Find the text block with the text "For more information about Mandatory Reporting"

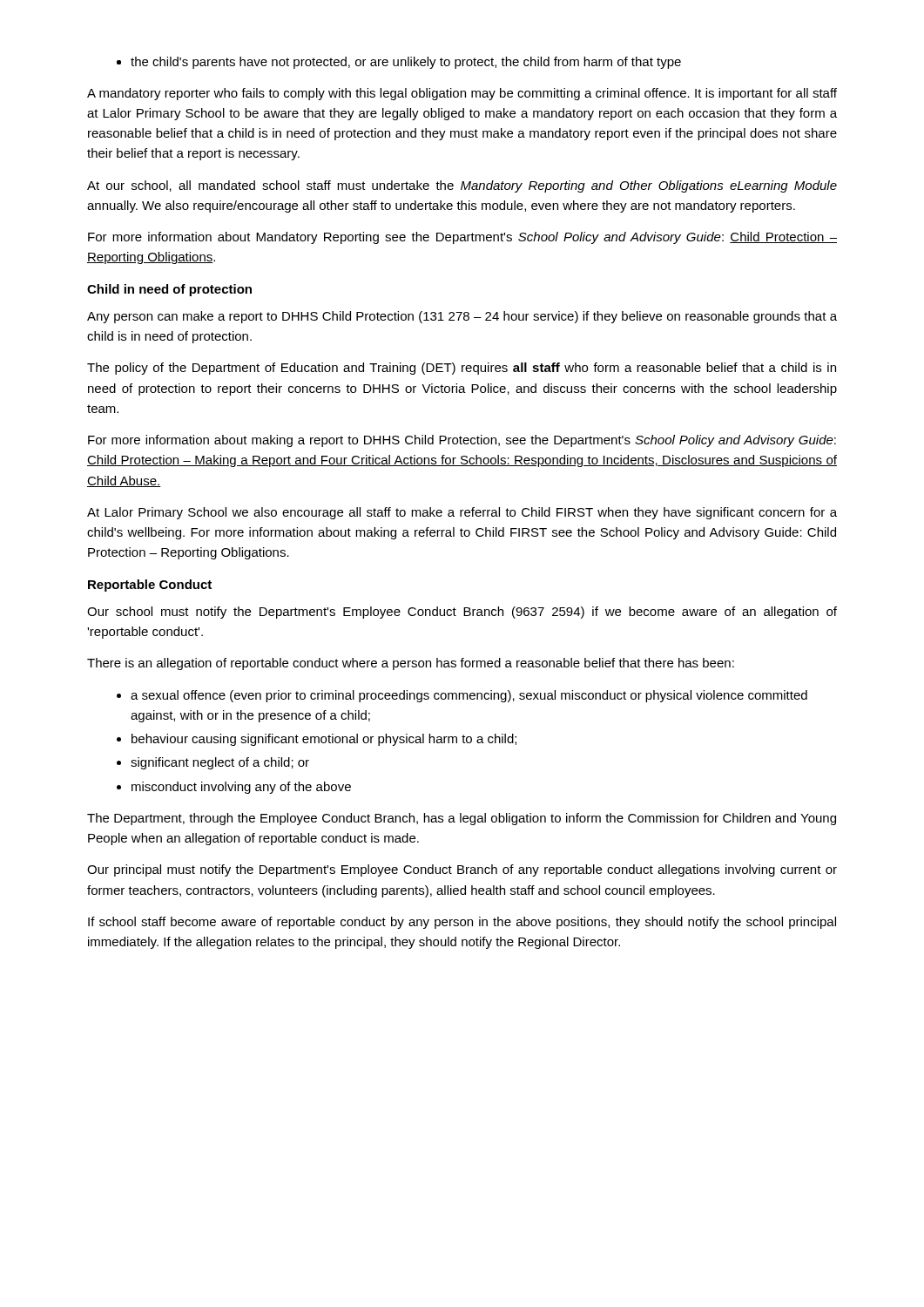click(462, 247)
